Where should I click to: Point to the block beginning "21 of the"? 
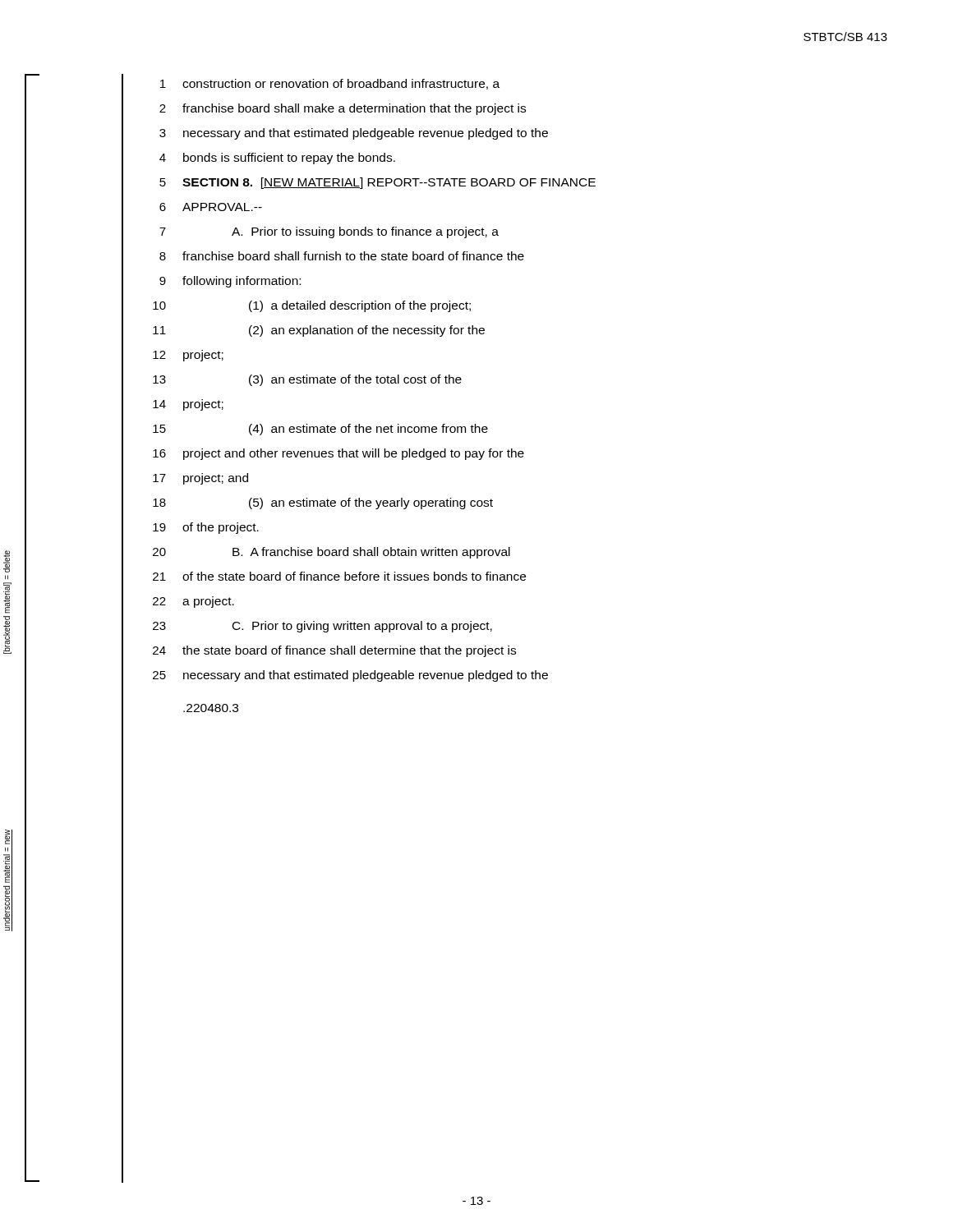[329, 577]
